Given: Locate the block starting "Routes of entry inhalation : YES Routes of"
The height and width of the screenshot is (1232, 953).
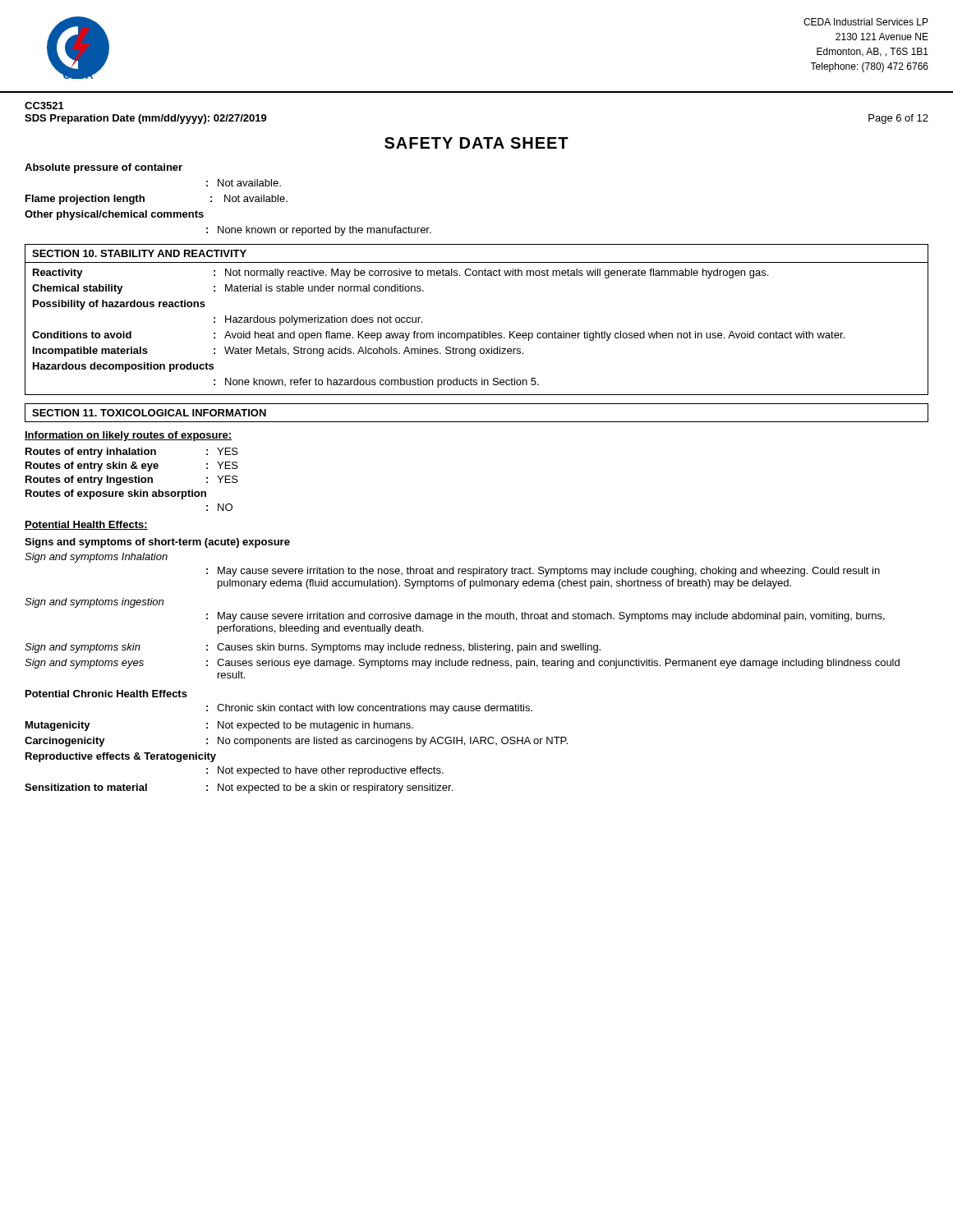Looking at the screenshot, I should coord(132,453).
